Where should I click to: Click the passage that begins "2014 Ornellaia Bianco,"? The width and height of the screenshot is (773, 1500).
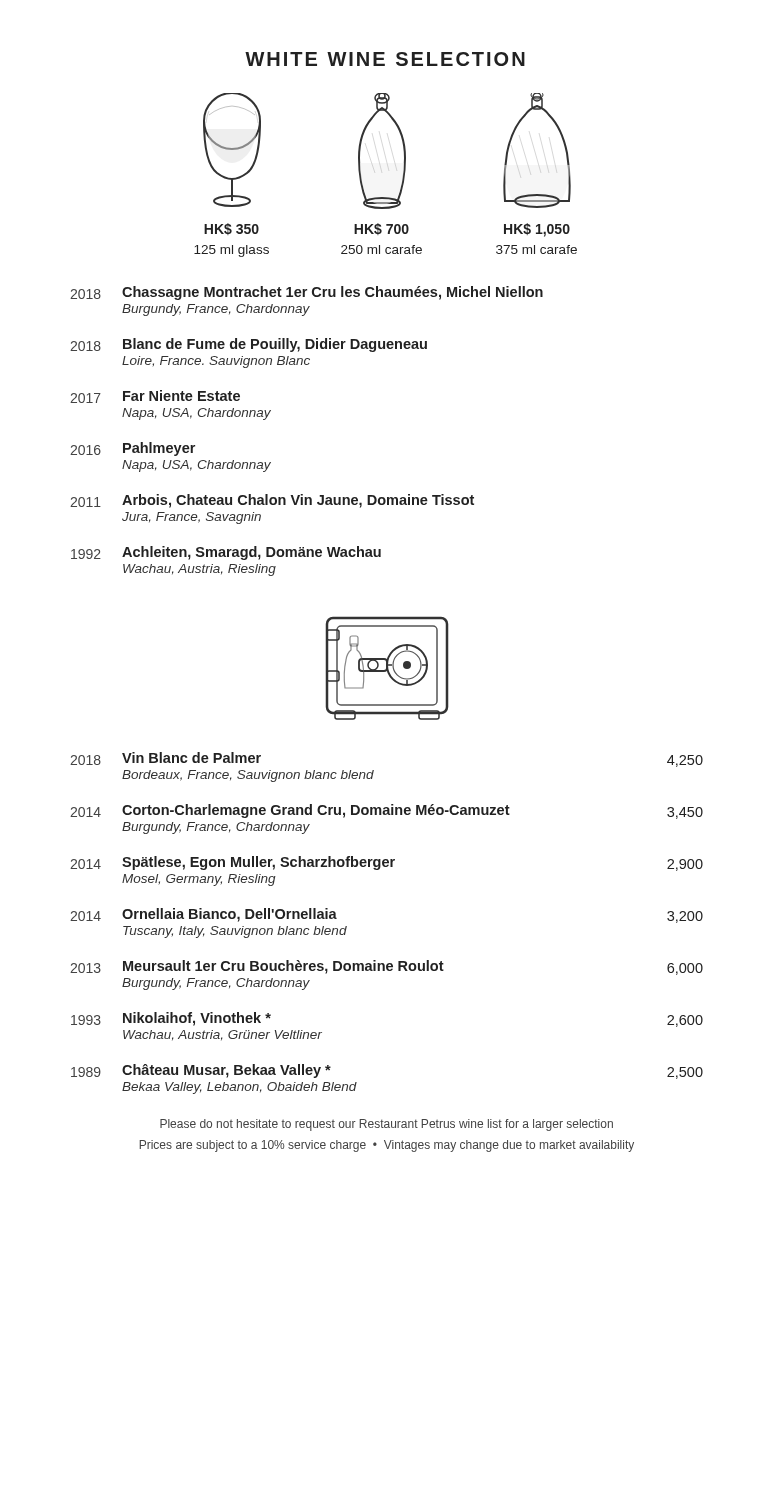(80, 916)
